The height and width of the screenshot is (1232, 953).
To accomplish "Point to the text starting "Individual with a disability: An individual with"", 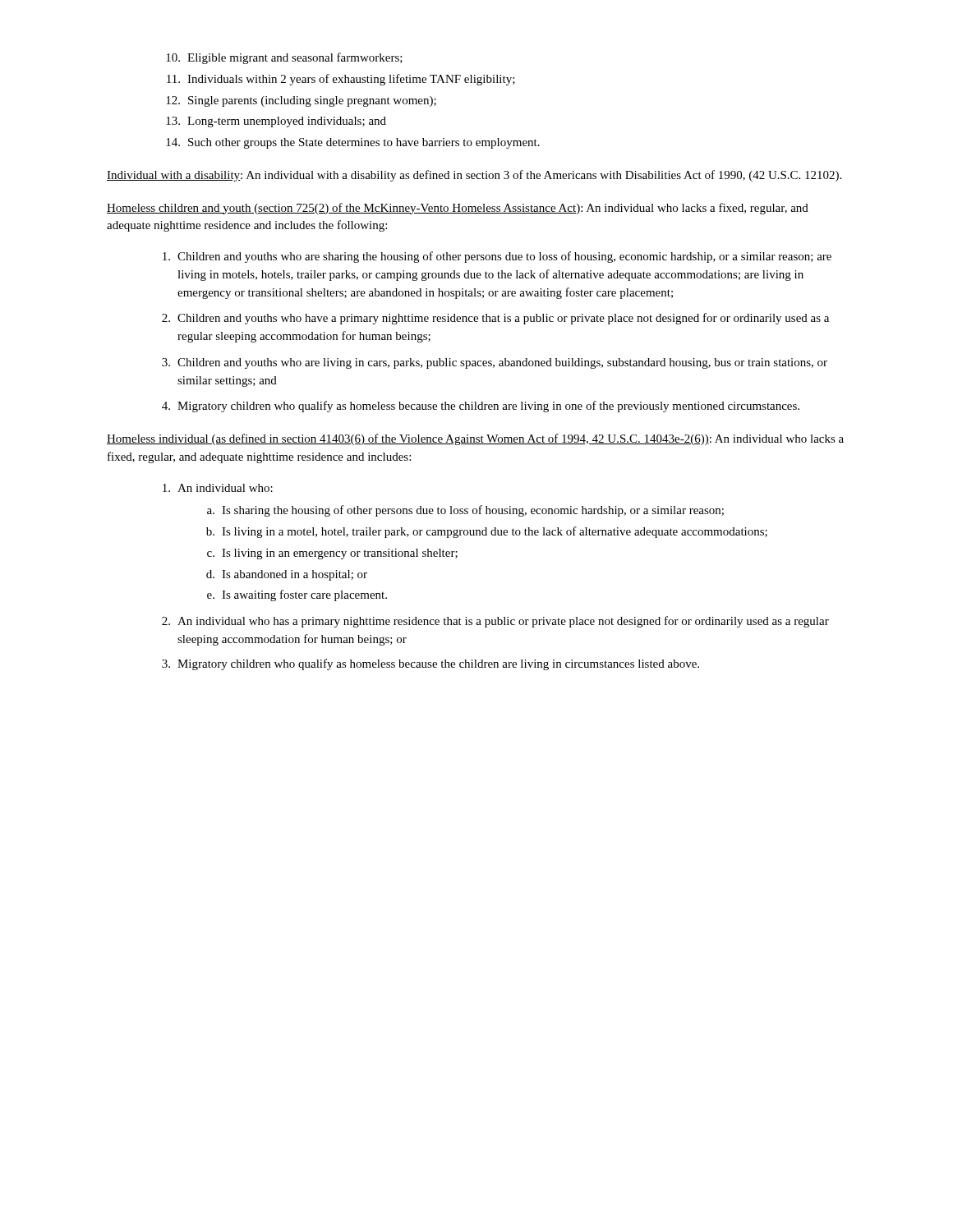I will (x=475, y=175).
